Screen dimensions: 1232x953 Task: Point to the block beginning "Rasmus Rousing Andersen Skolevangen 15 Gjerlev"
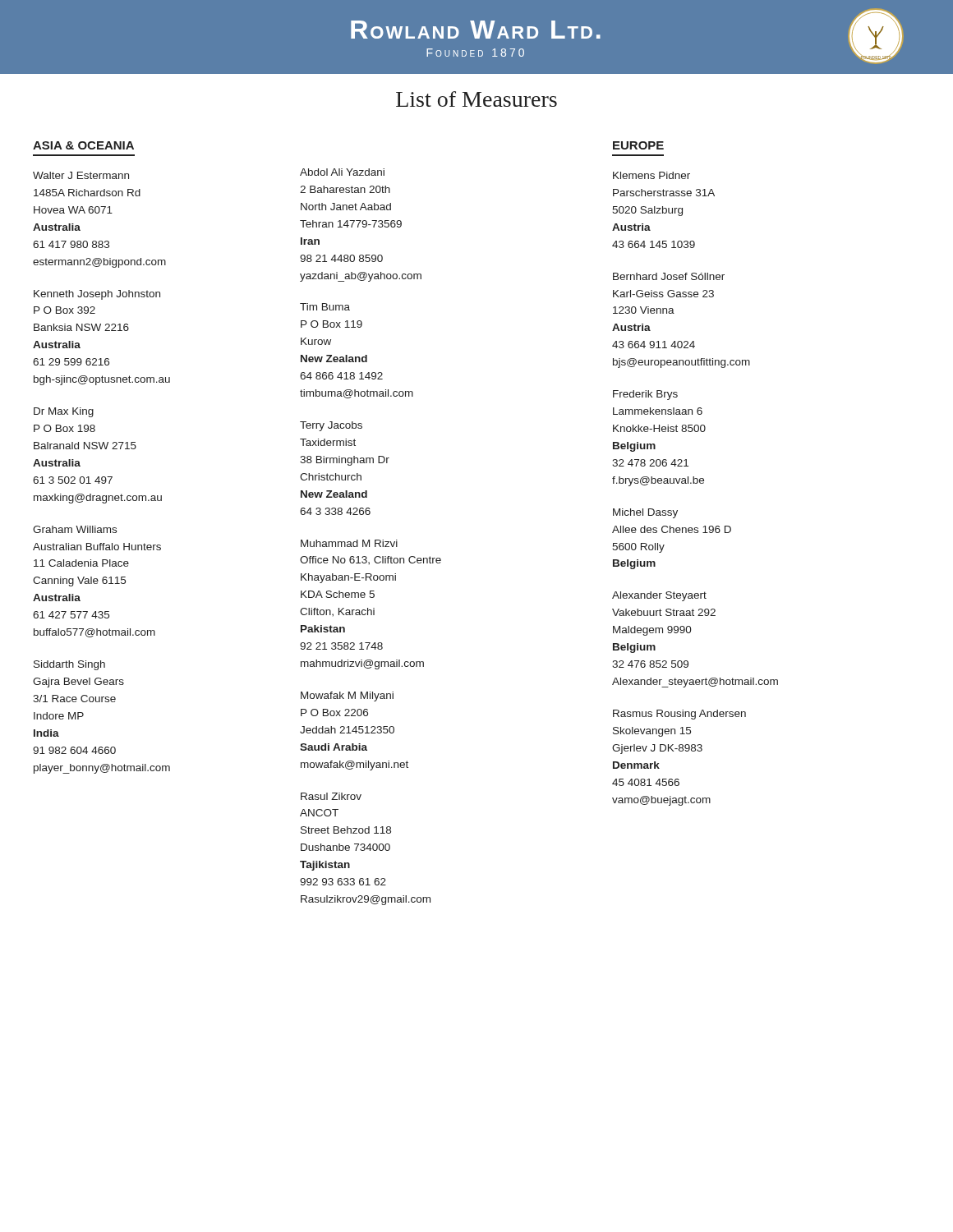pyautogui.click(x=679, y=756)
